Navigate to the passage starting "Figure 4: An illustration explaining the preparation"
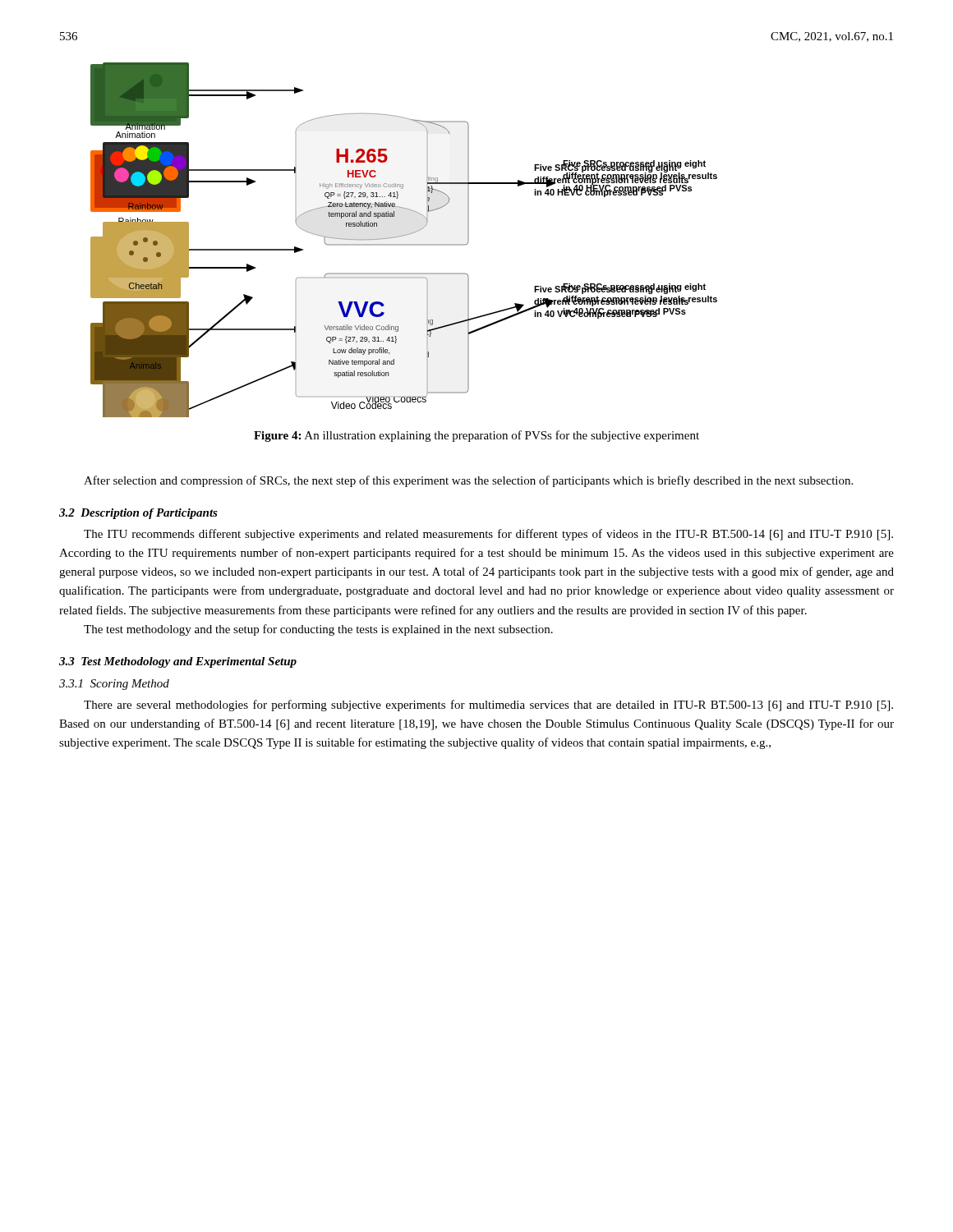The width and height of the screenshot is (953, 1232). [476, 435]
